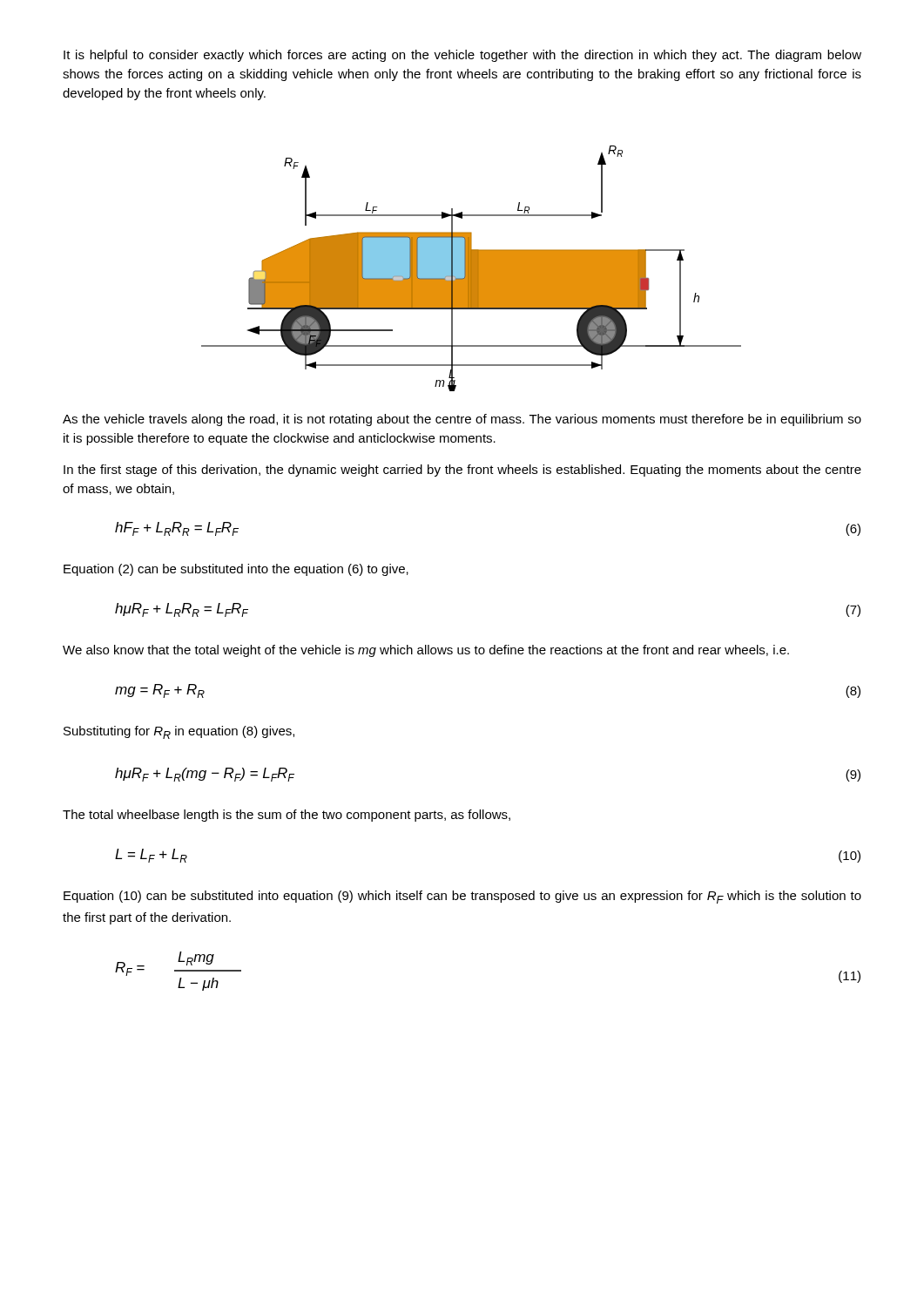924x1307 pixels.
Task: Locate the text block that reads "The total wheelbase length"
Action: 287,814
